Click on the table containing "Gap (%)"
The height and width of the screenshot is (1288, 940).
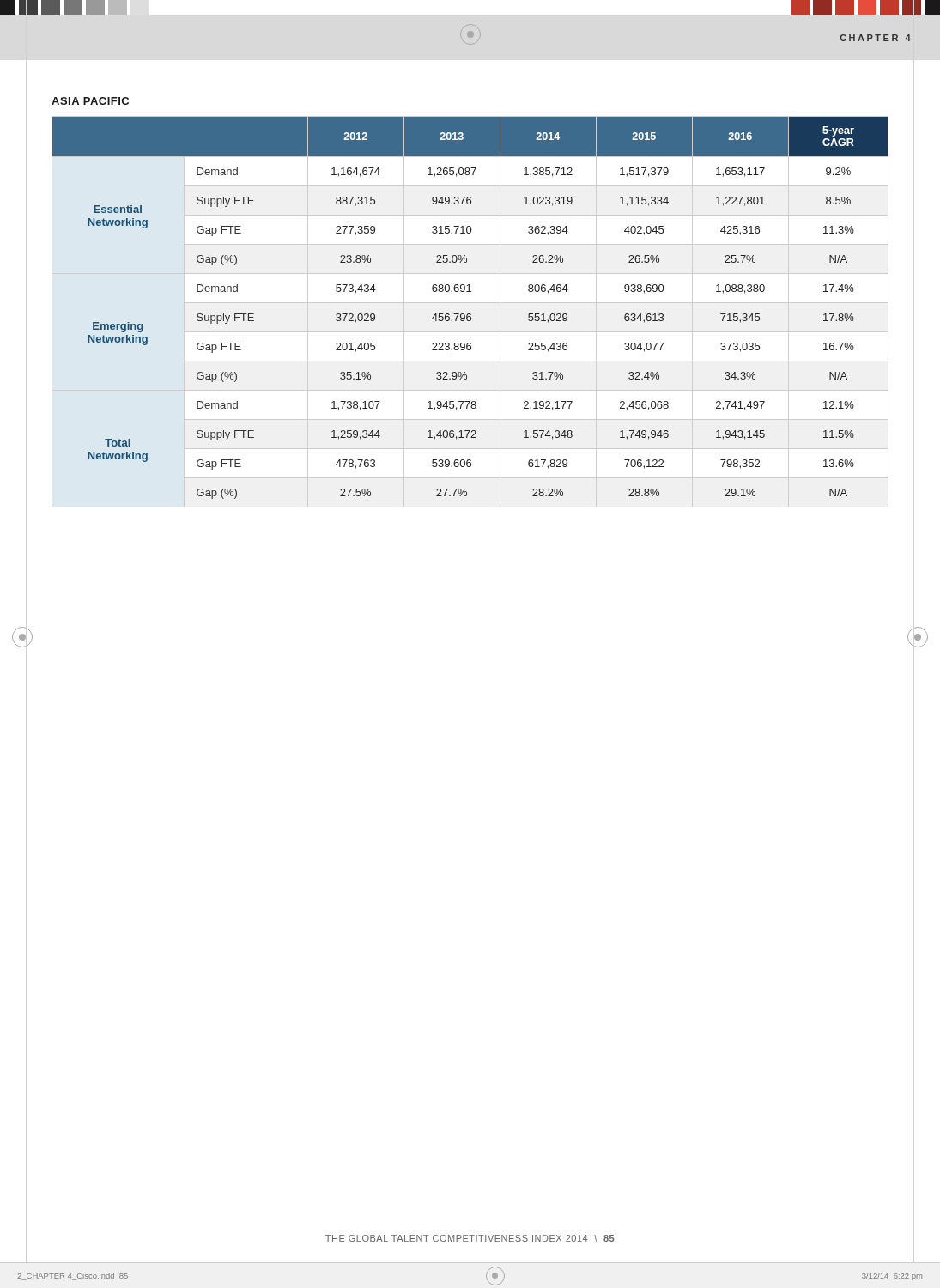point(470,312)
